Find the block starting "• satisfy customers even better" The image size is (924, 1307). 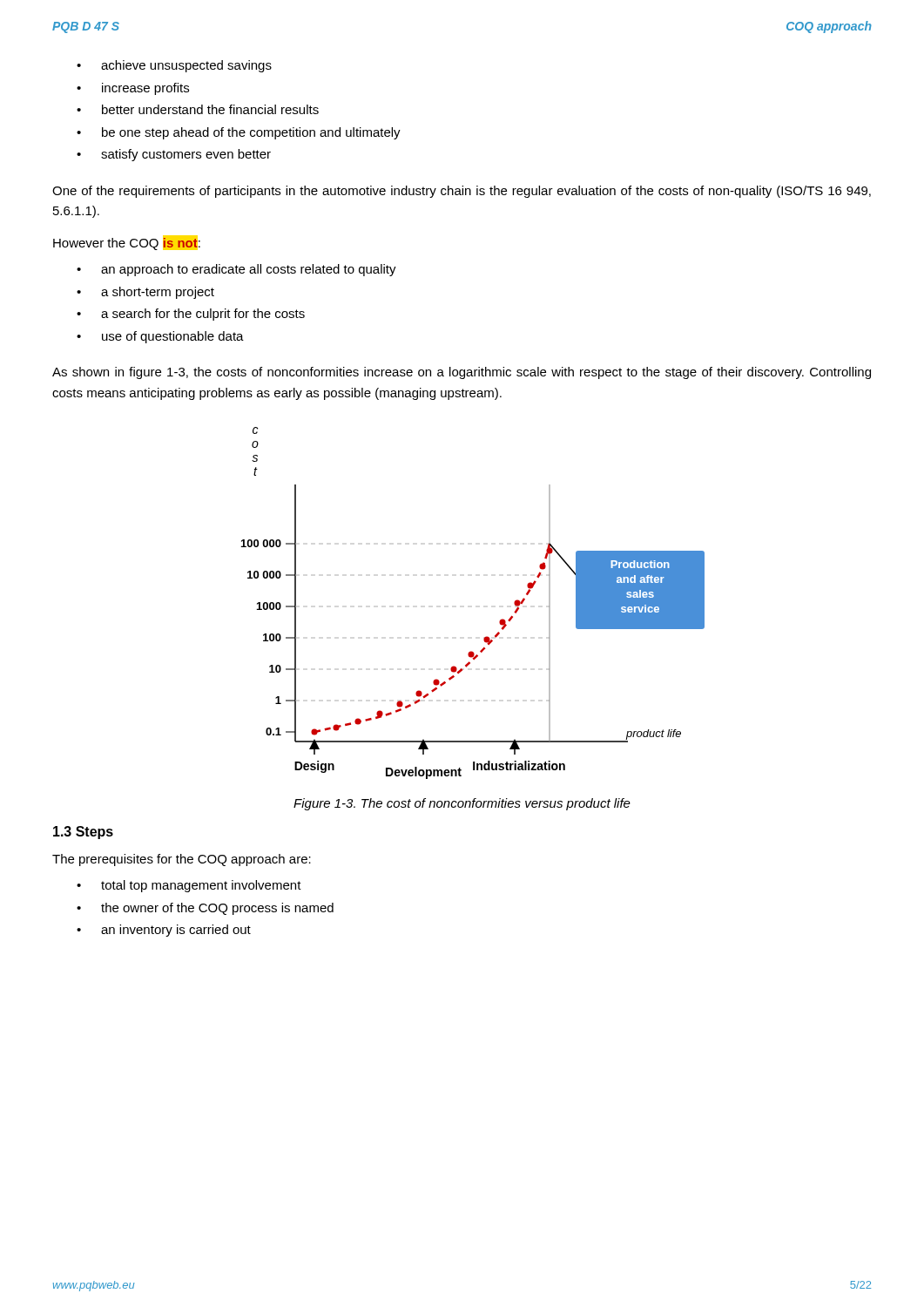coord(174,155)
